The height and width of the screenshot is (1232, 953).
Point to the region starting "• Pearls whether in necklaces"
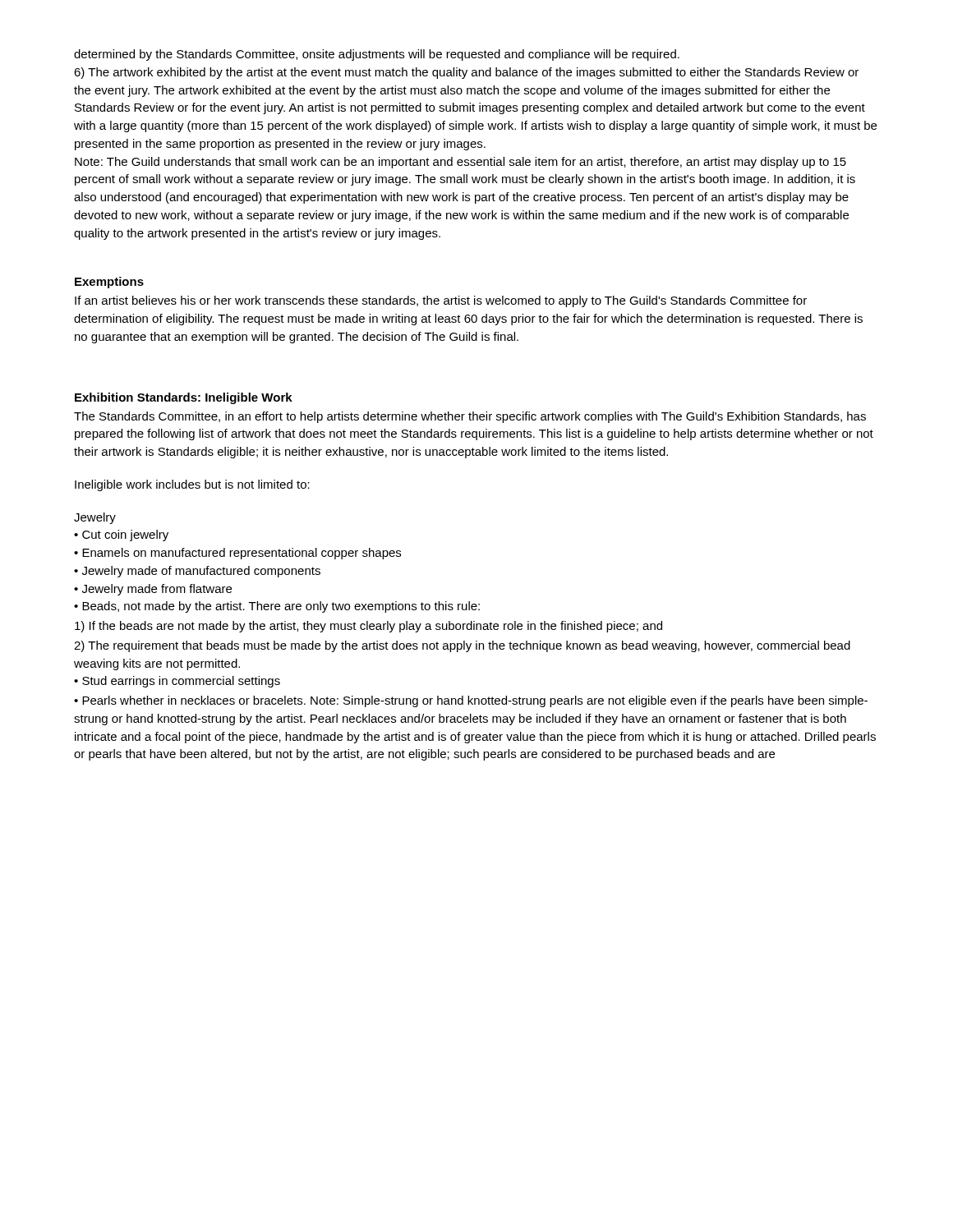[x=475, y=727]
